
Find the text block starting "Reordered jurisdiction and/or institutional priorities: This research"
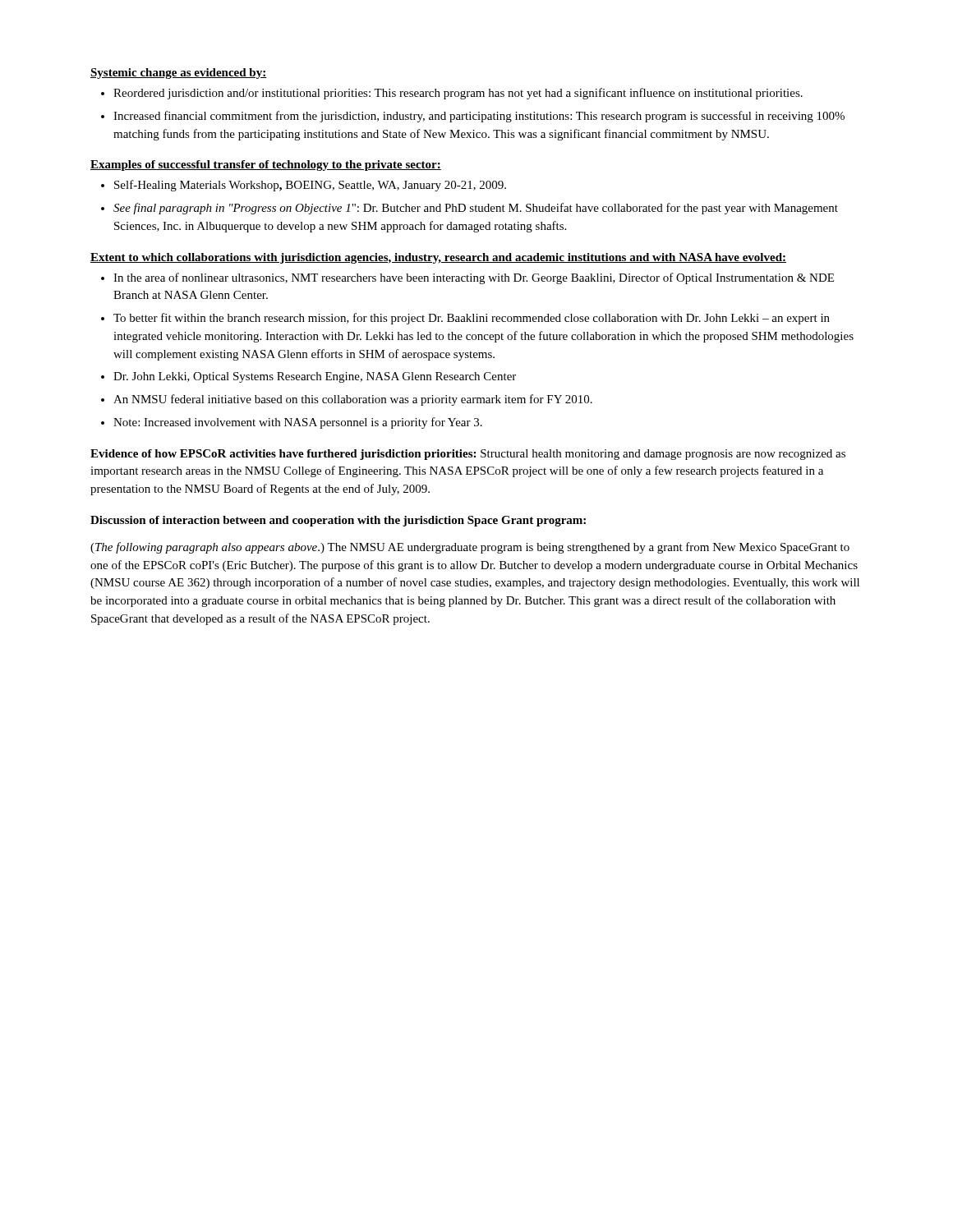point(458,93)
